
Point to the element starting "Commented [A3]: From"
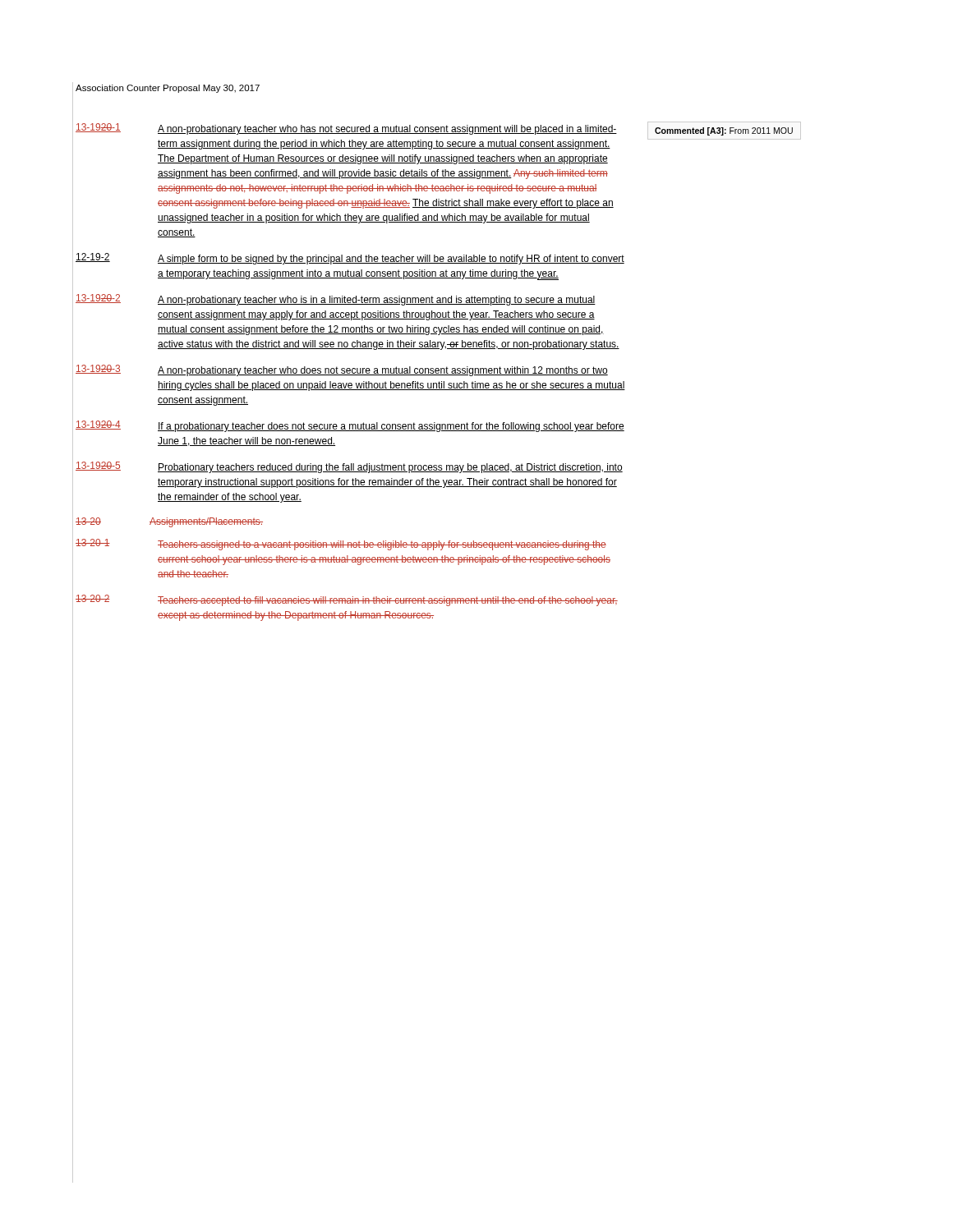pyautogui.click(x=724, y=131)
